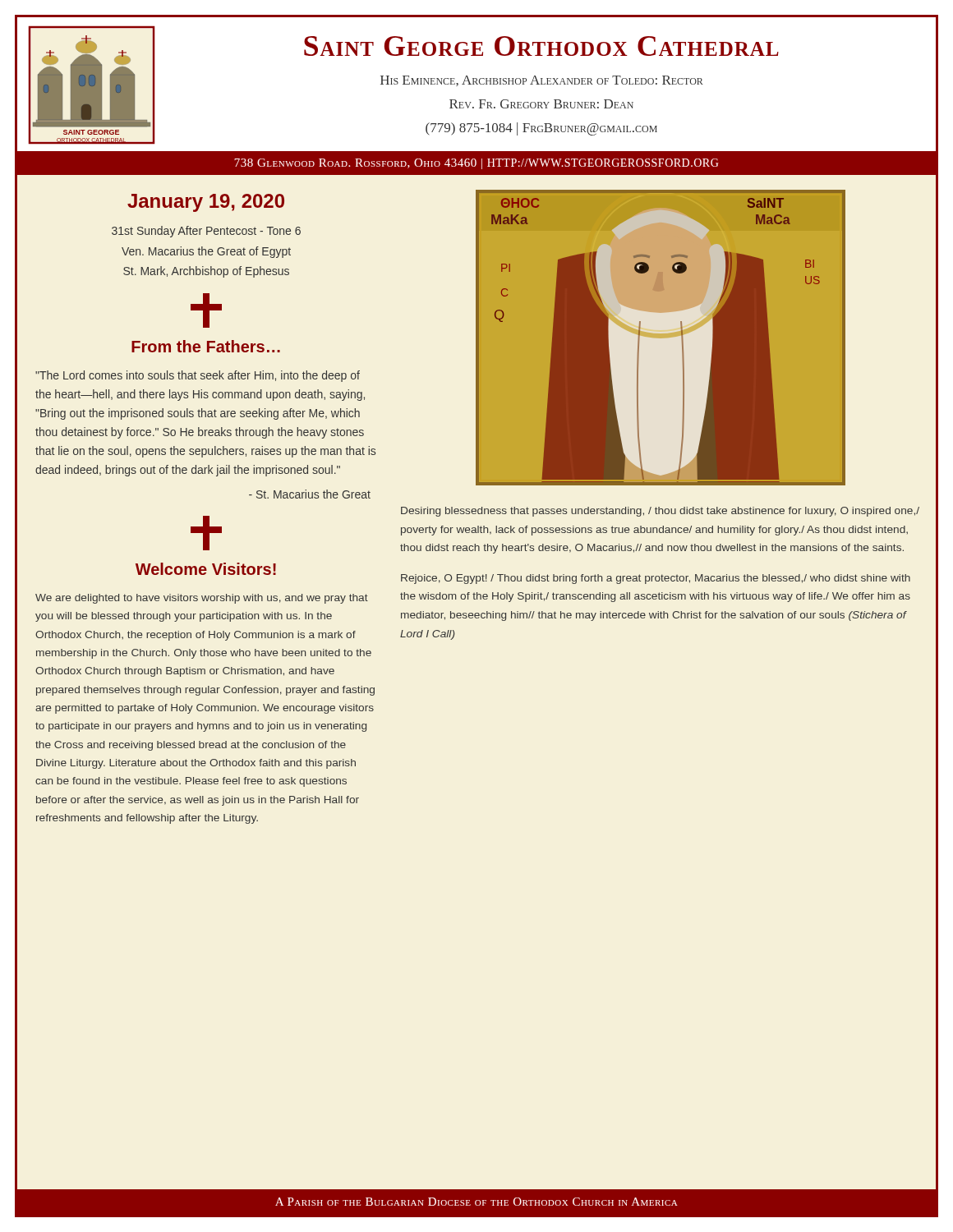Find the text block containing "31st Sunday After Pentecost -"
Screen dimensions: 1232x953
click(206, 251)
